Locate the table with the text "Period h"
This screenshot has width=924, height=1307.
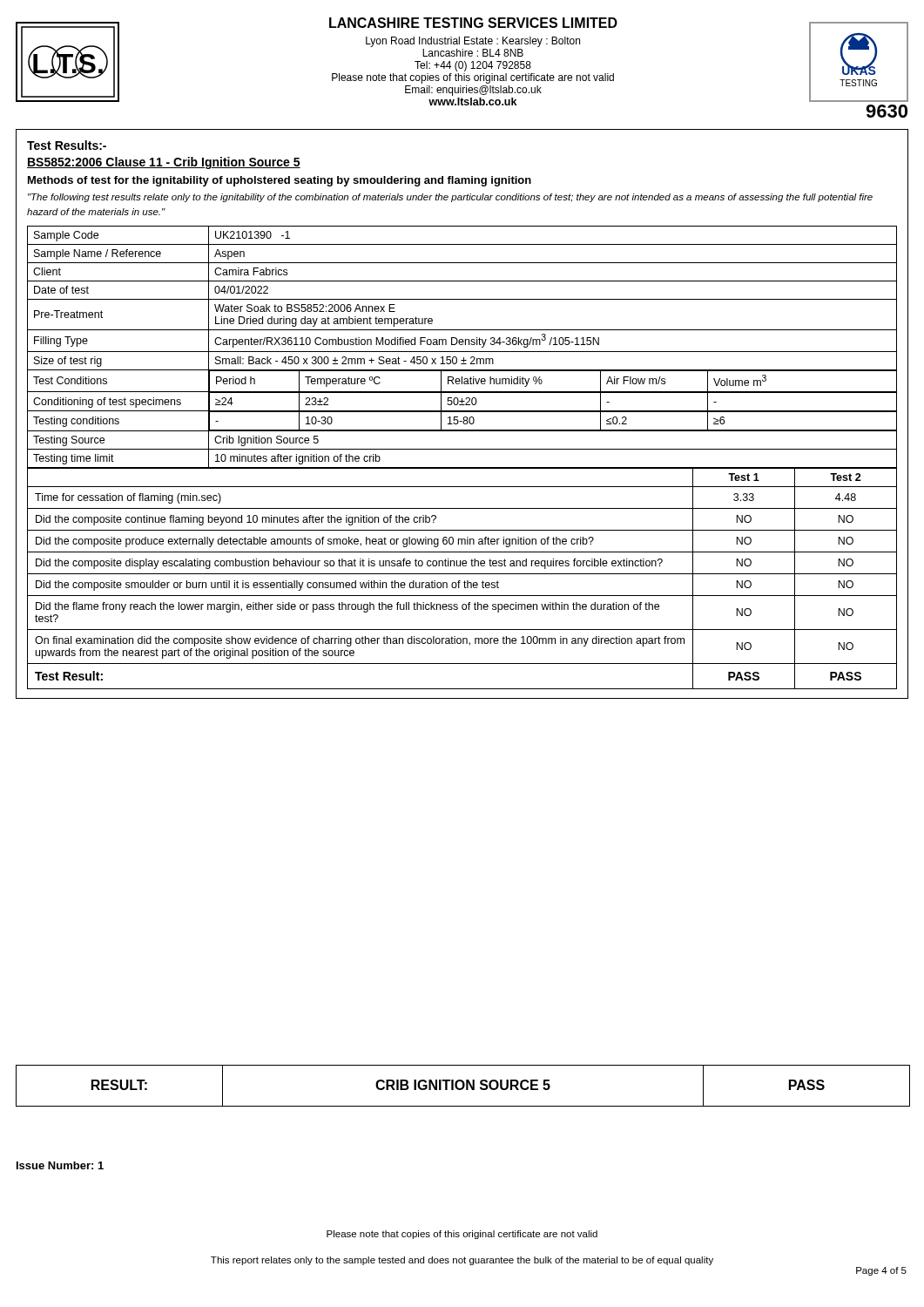(462, 414)
